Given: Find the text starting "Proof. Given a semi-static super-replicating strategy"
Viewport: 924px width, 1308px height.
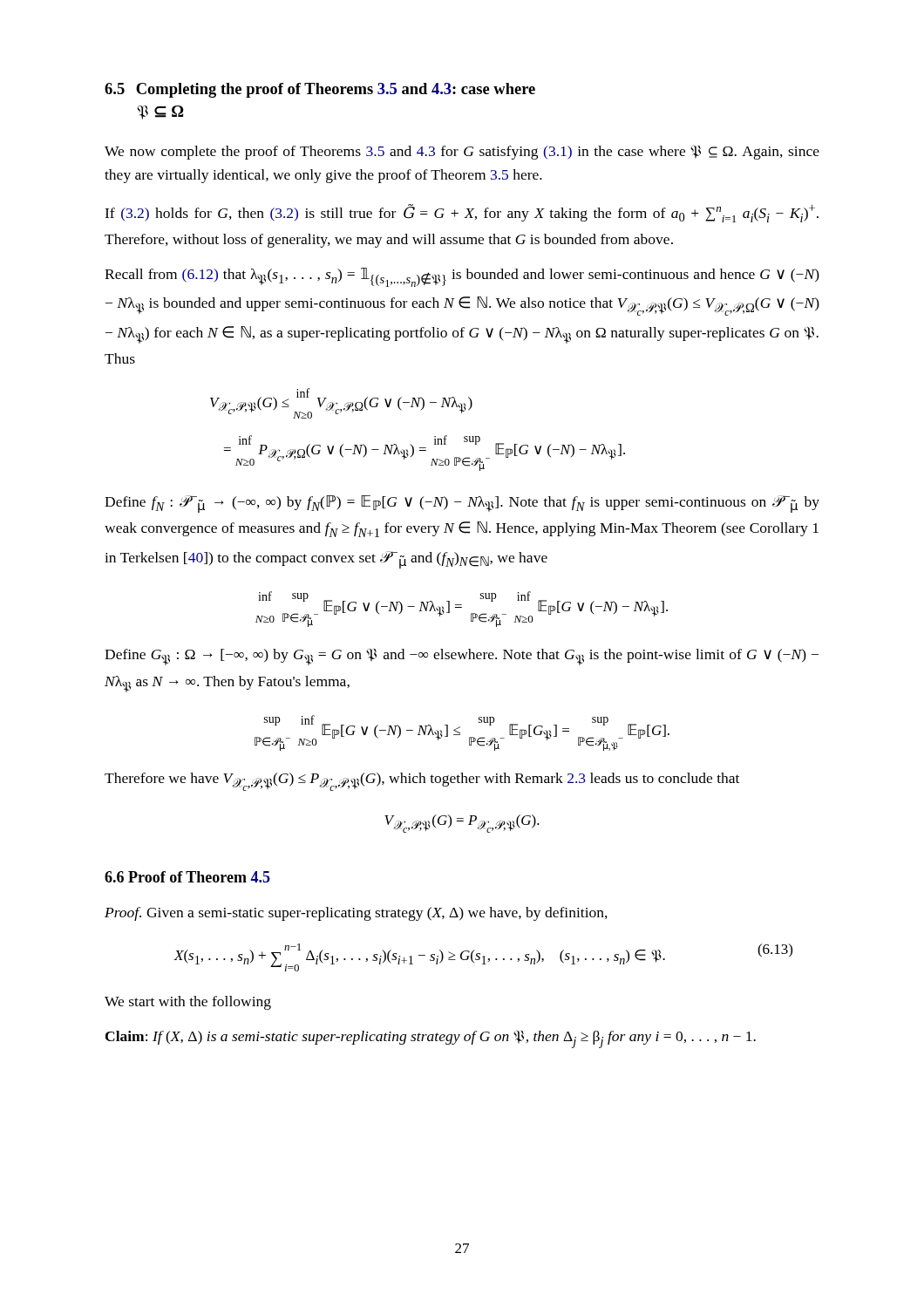Looking at the screenshot, I should [x=462, y=913].
